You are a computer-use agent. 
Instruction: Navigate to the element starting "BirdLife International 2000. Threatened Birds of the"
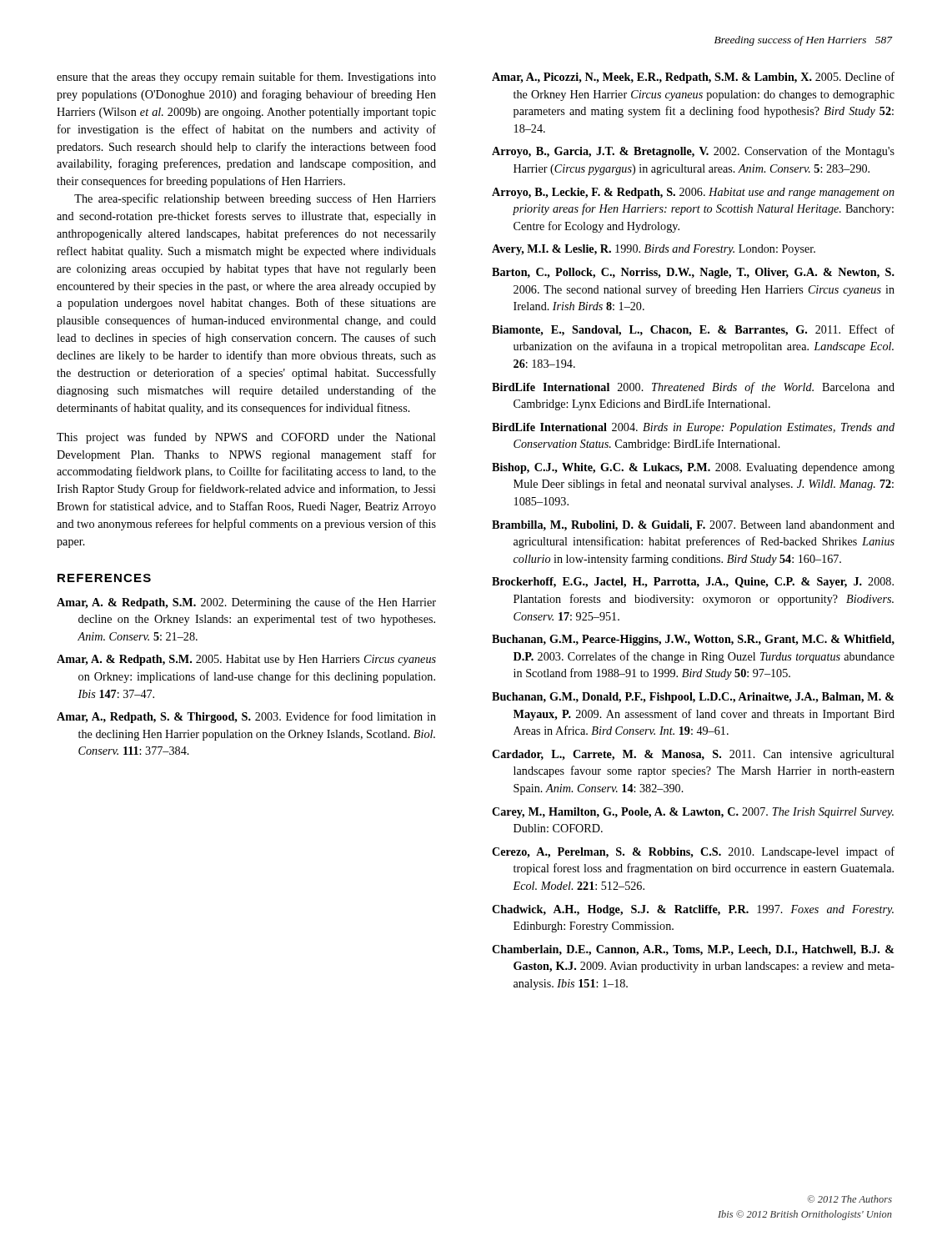(x=693, y=395)
